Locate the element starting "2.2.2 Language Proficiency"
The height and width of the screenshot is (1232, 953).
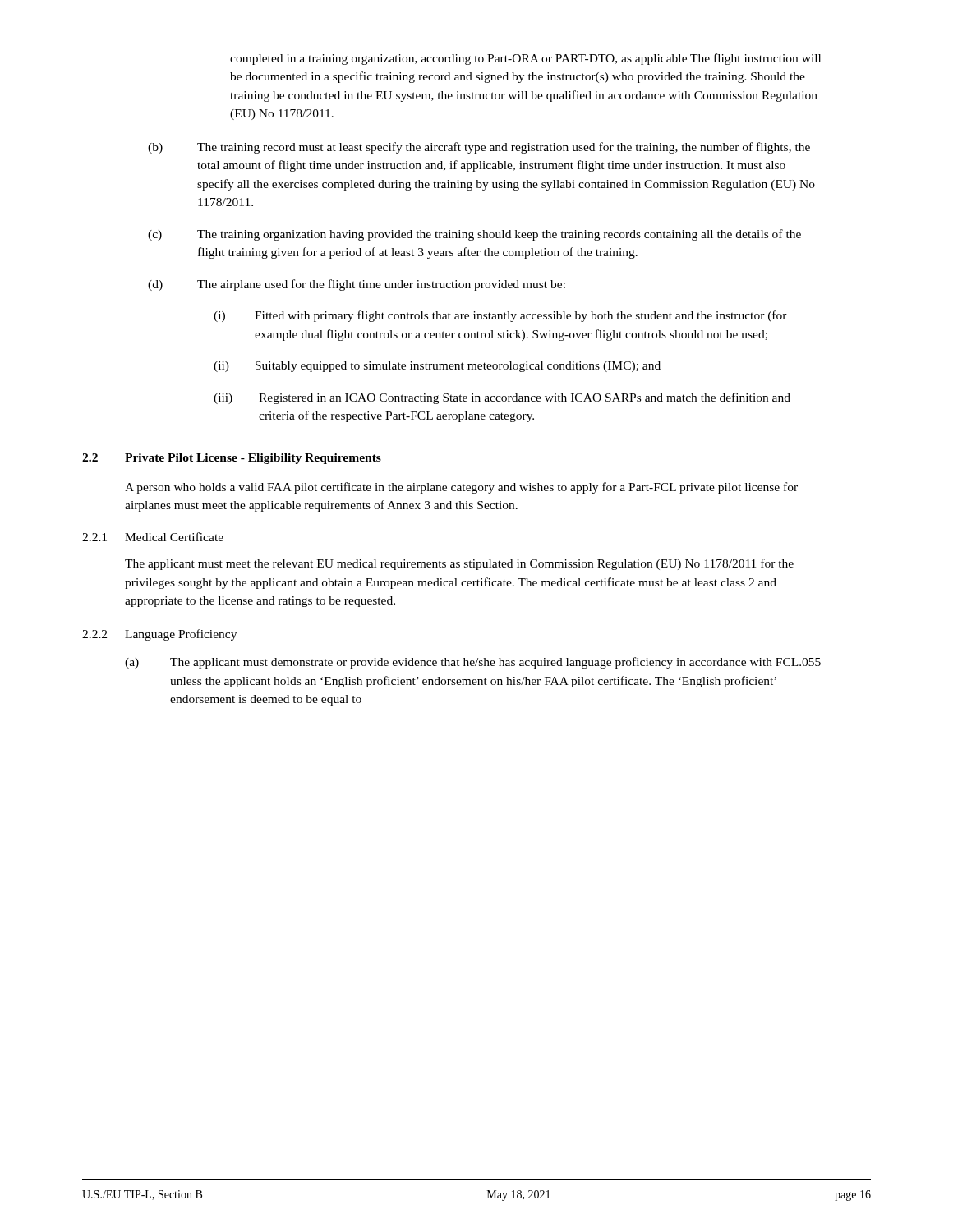click(160, 634)
